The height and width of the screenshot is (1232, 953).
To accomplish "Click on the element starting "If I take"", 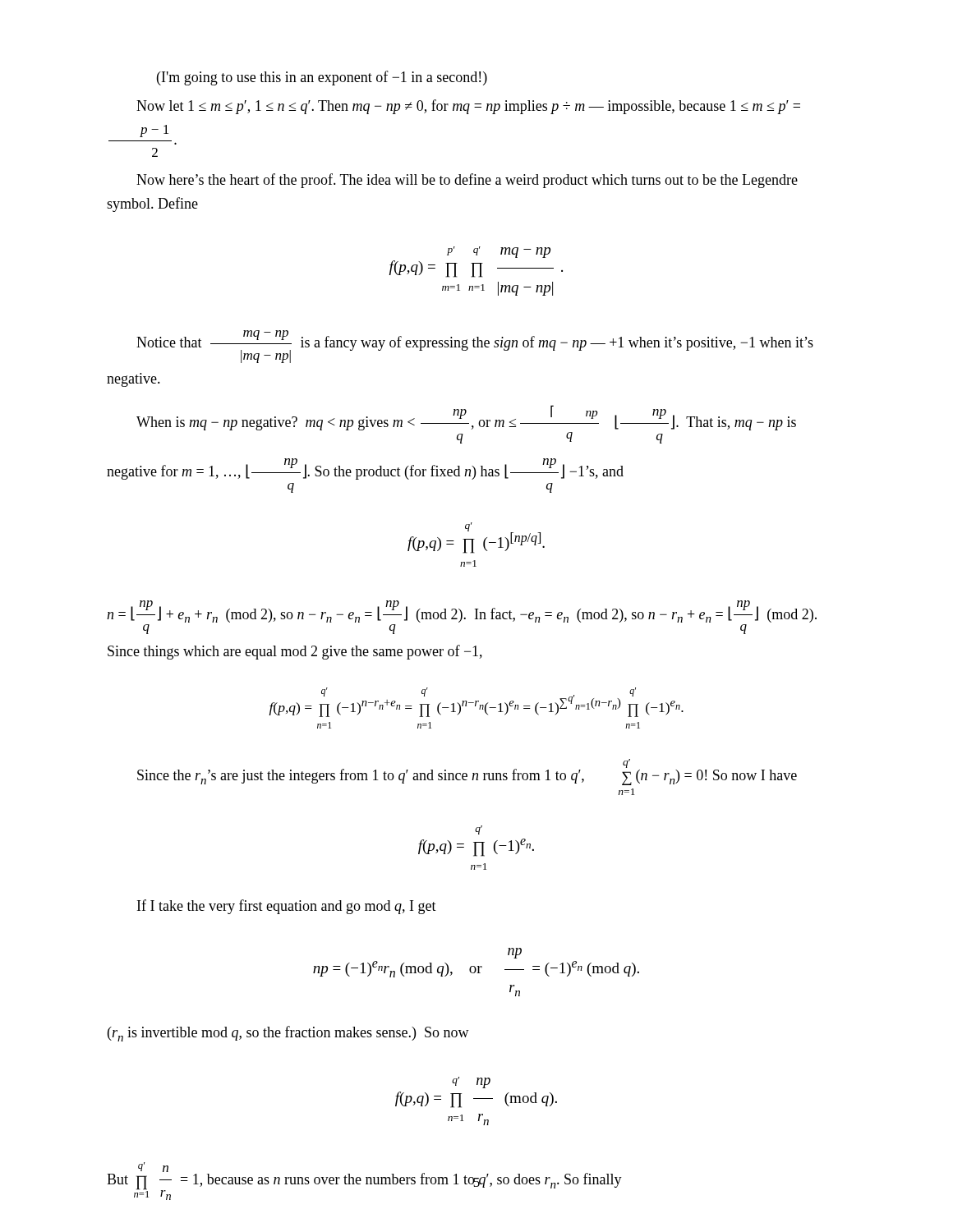I will 286,906.
